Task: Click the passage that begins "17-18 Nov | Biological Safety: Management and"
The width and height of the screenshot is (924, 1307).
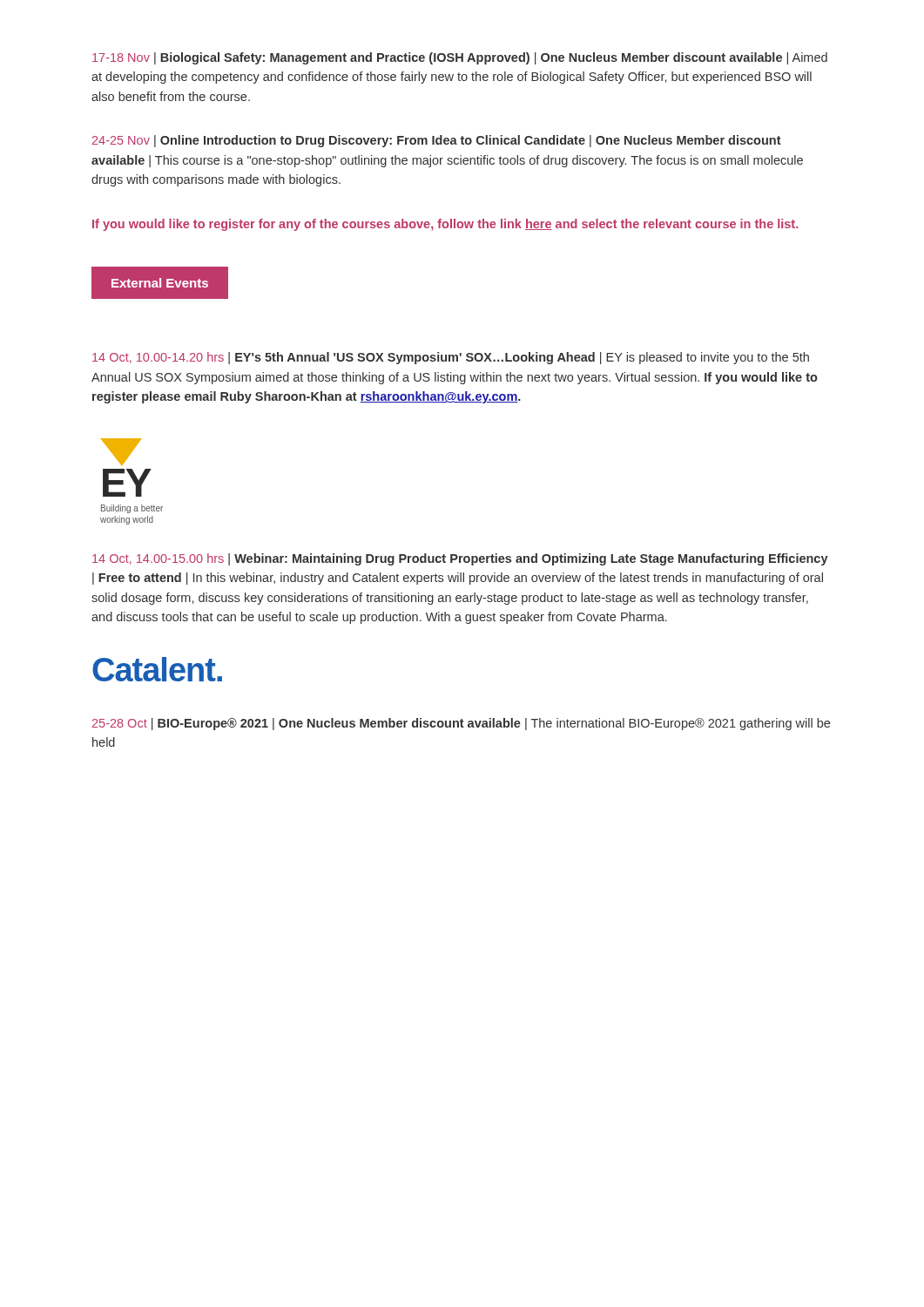Action: pyautogui.click(x=462, y=77)
